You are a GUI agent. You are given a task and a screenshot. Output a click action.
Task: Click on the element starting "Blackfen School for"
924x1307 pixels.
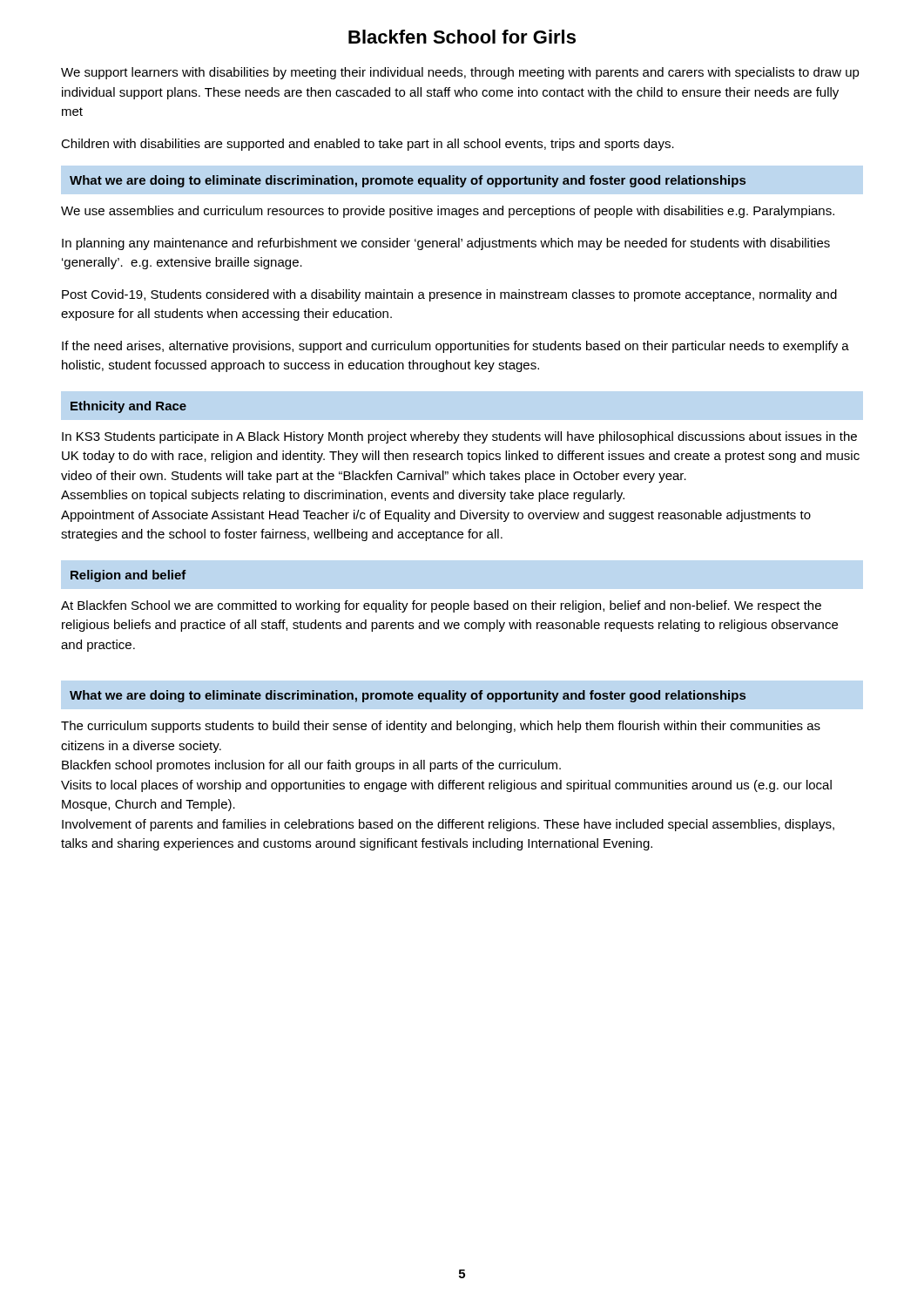click(462, 37)
